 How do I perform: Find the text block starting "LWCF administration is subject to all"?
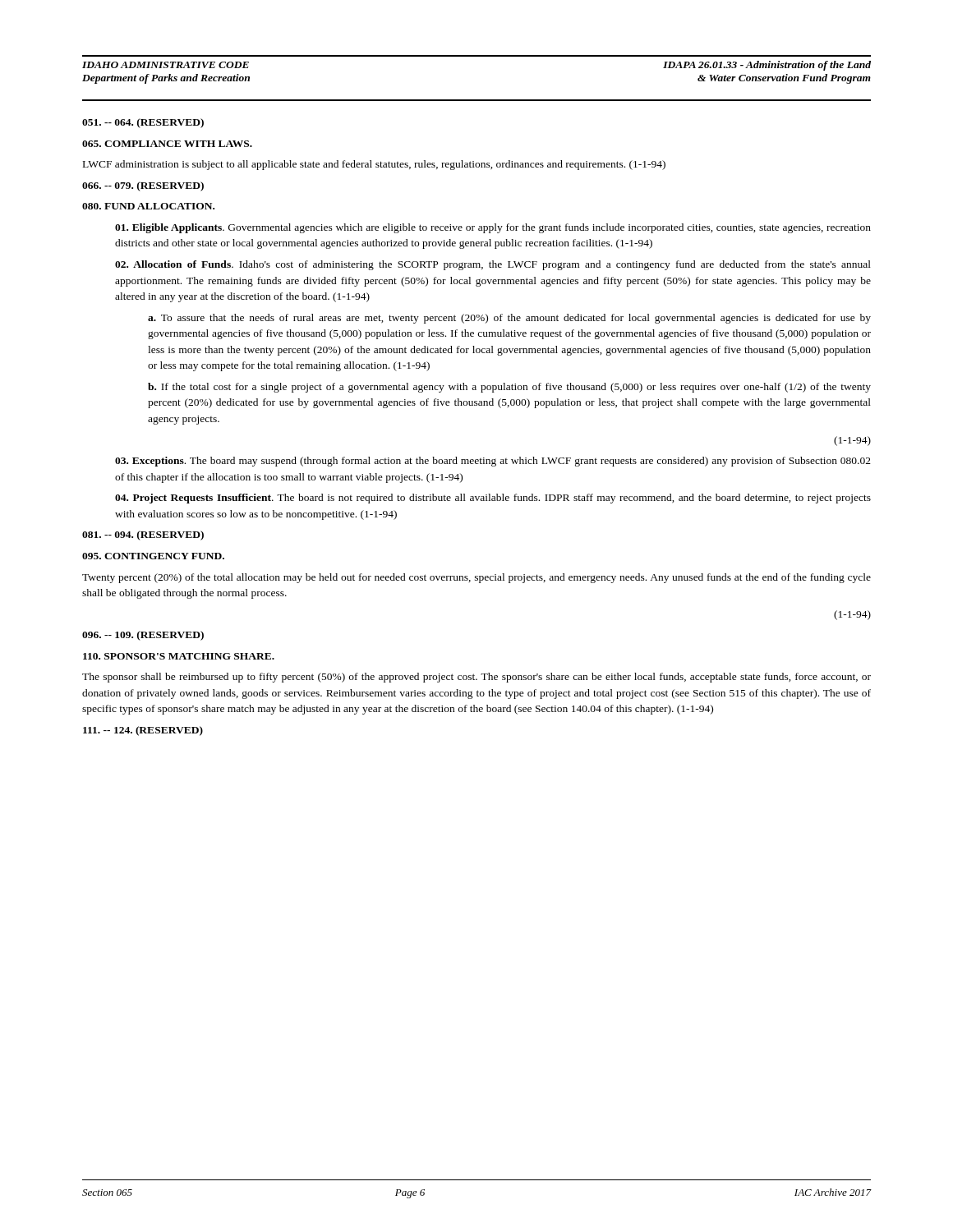[476, 164]
